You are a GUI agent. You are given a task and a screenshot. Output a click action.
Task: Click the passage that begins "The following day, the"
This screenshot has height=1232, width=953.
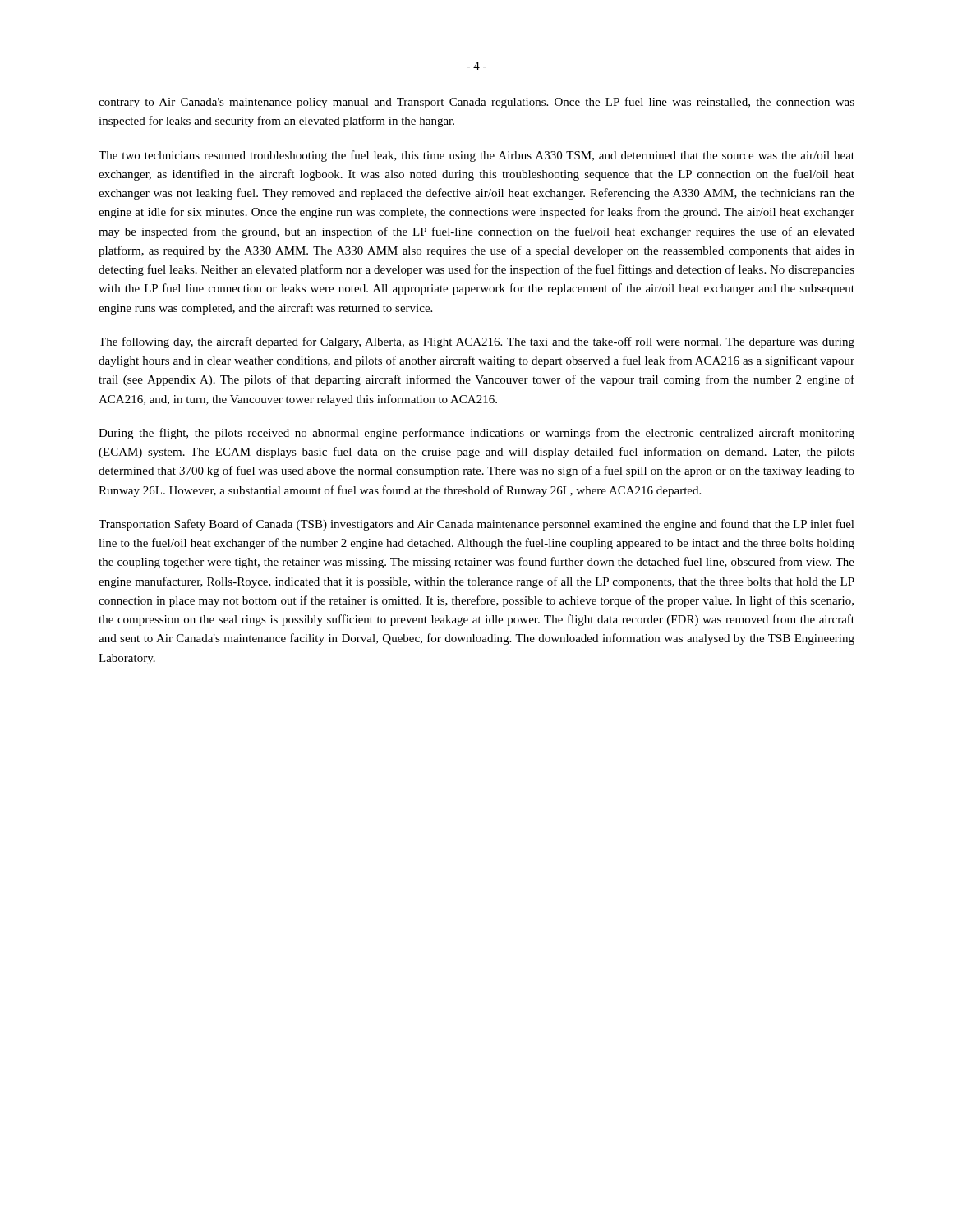476,370
